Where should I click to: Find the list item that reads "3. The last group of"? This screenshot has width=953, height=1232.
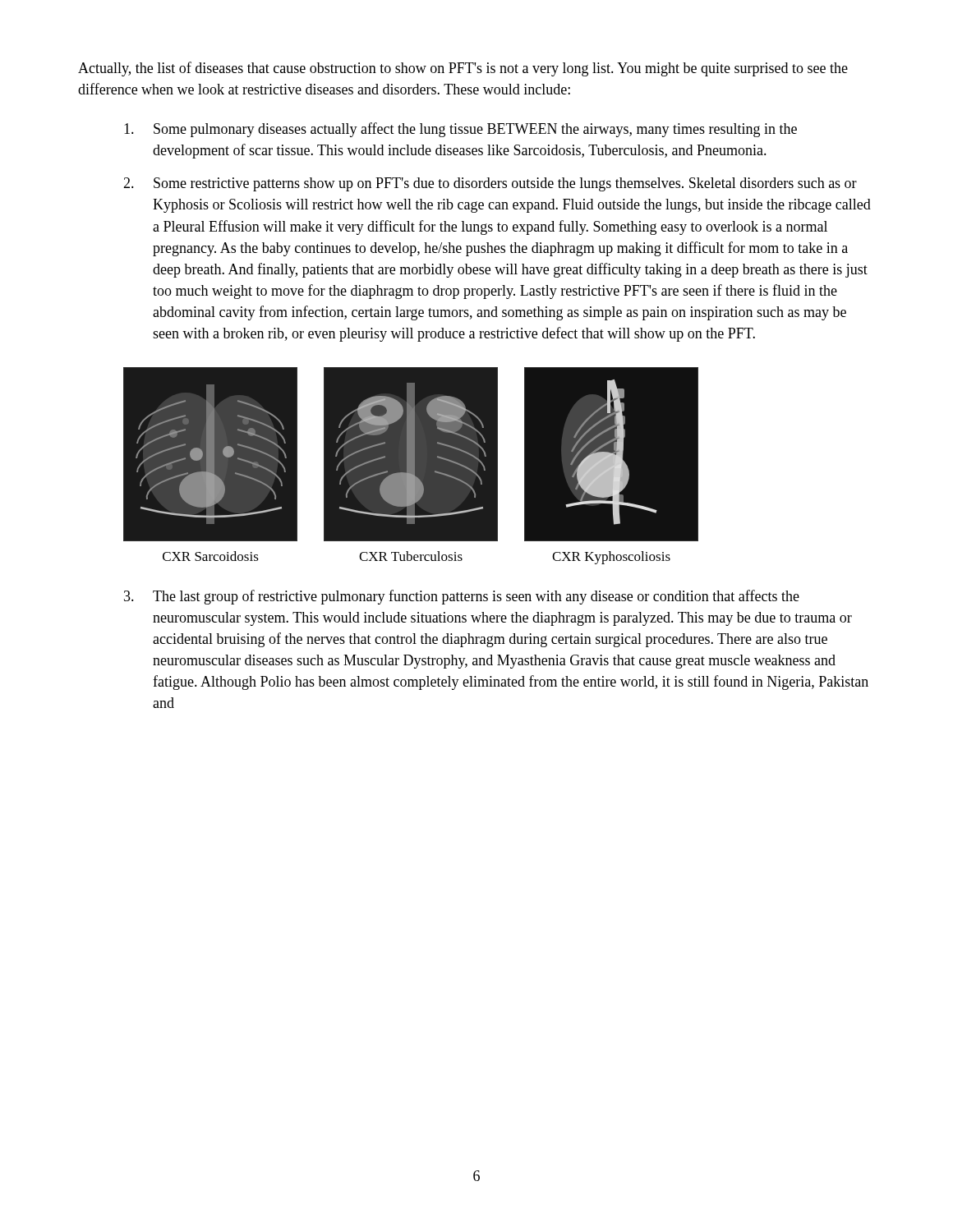[x=499, y=650]
